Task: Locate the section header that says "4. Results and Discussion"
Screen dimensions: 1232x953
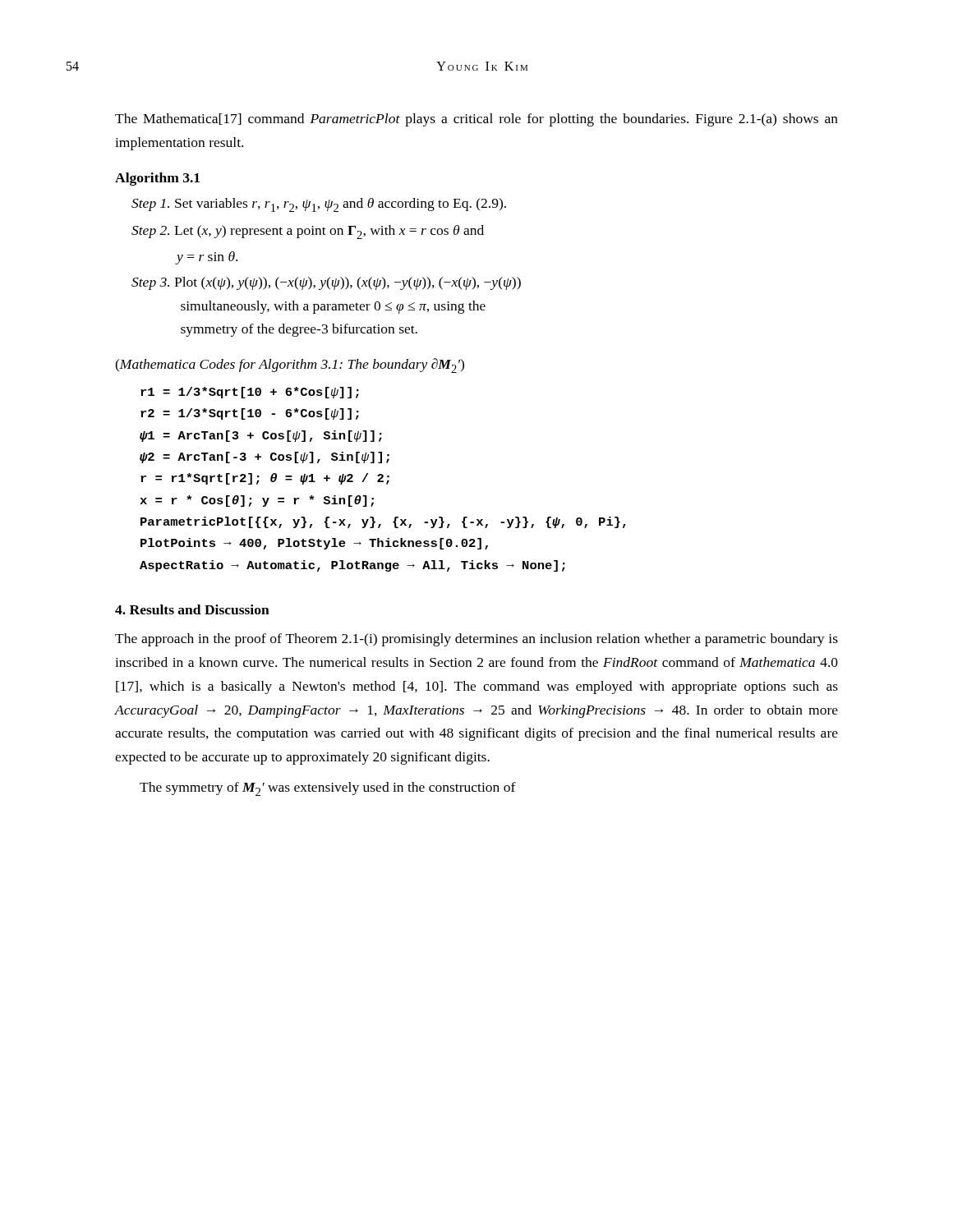Action: click(x=192, y=609)
